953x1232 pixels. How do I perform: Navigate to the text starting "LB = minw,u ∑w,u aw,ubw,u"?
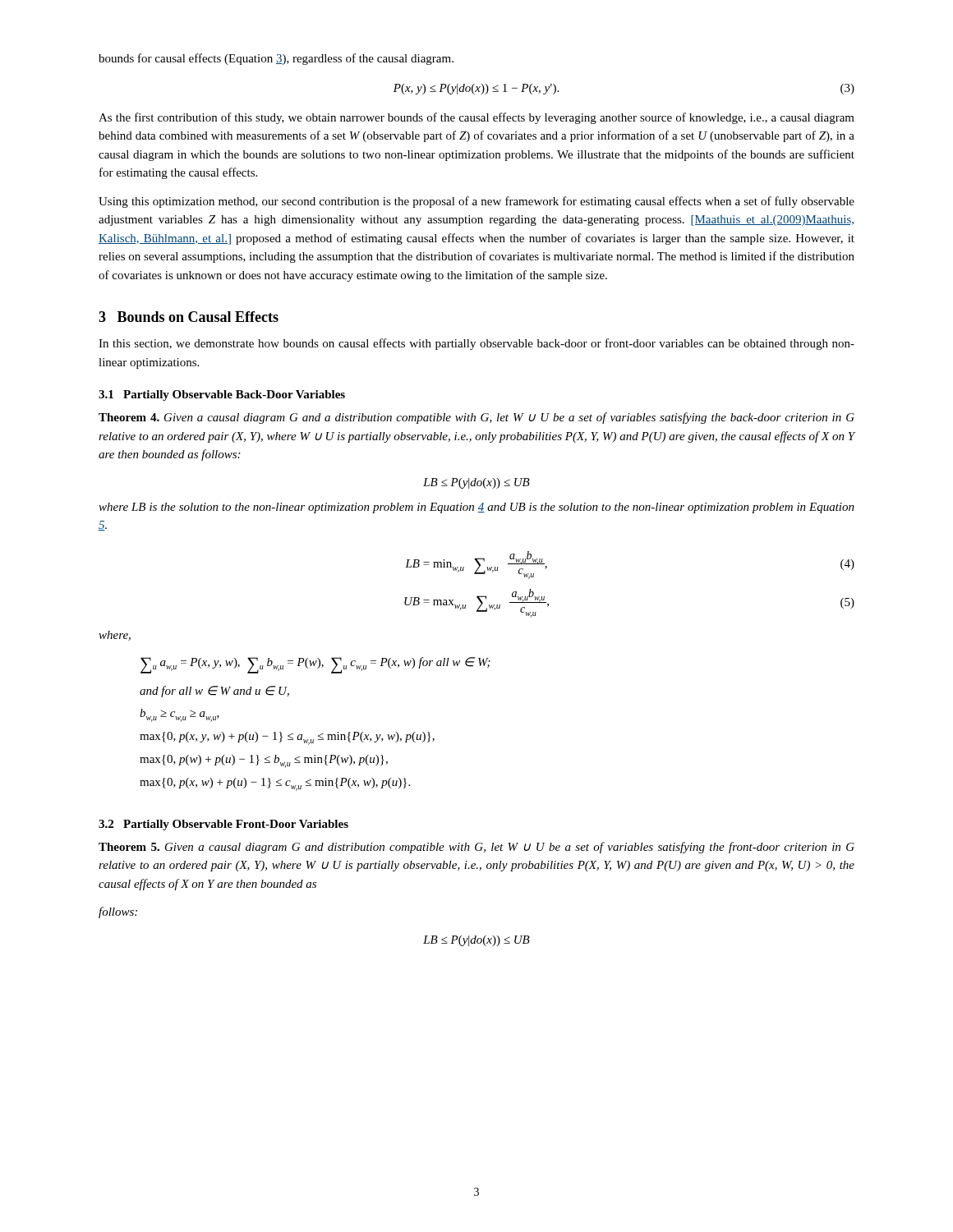(479, 565)
